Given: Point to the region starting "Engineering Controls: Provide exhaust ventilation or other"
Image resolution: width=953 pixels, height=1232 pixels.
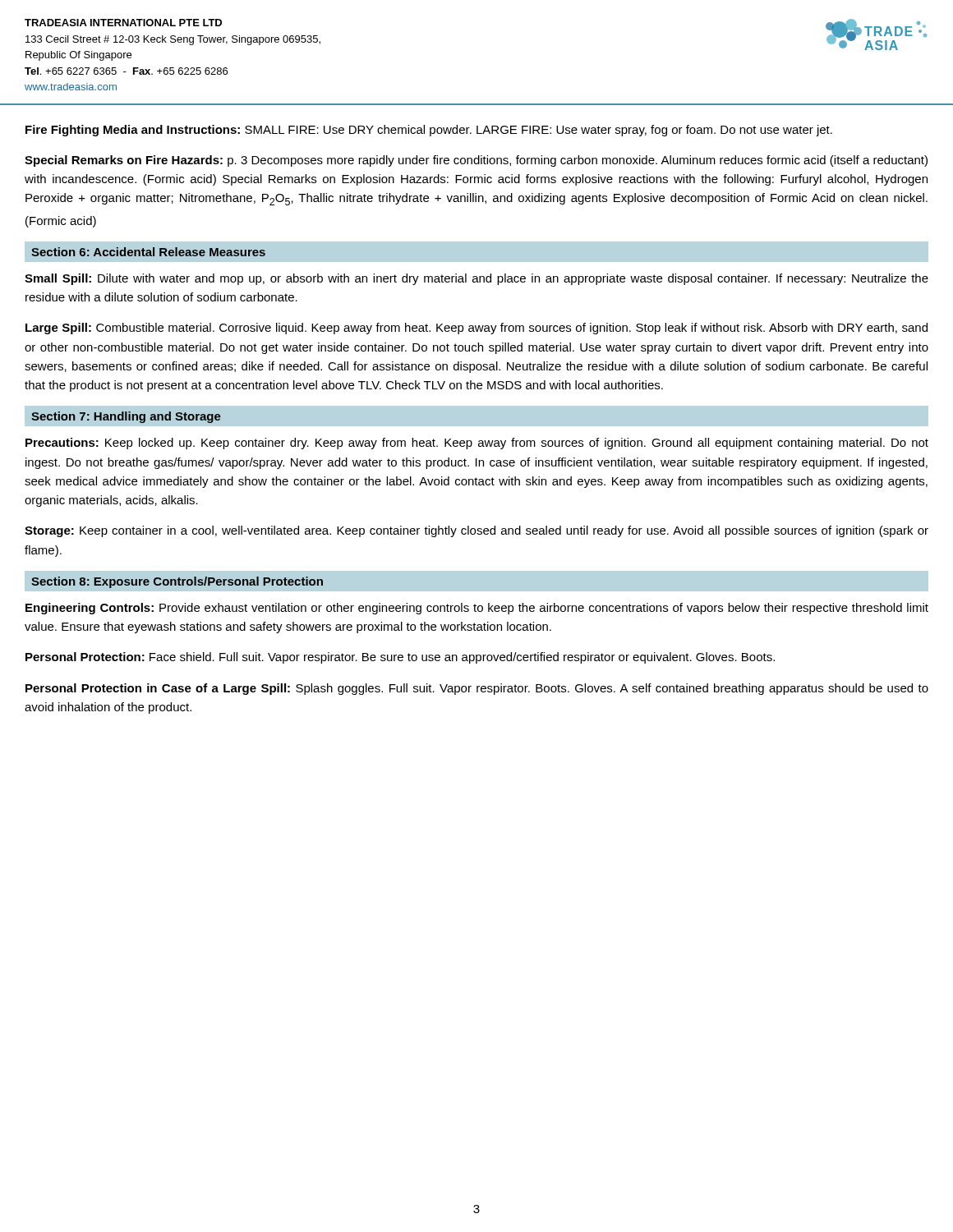Looking at the screenshot, I should pos(476,617).
